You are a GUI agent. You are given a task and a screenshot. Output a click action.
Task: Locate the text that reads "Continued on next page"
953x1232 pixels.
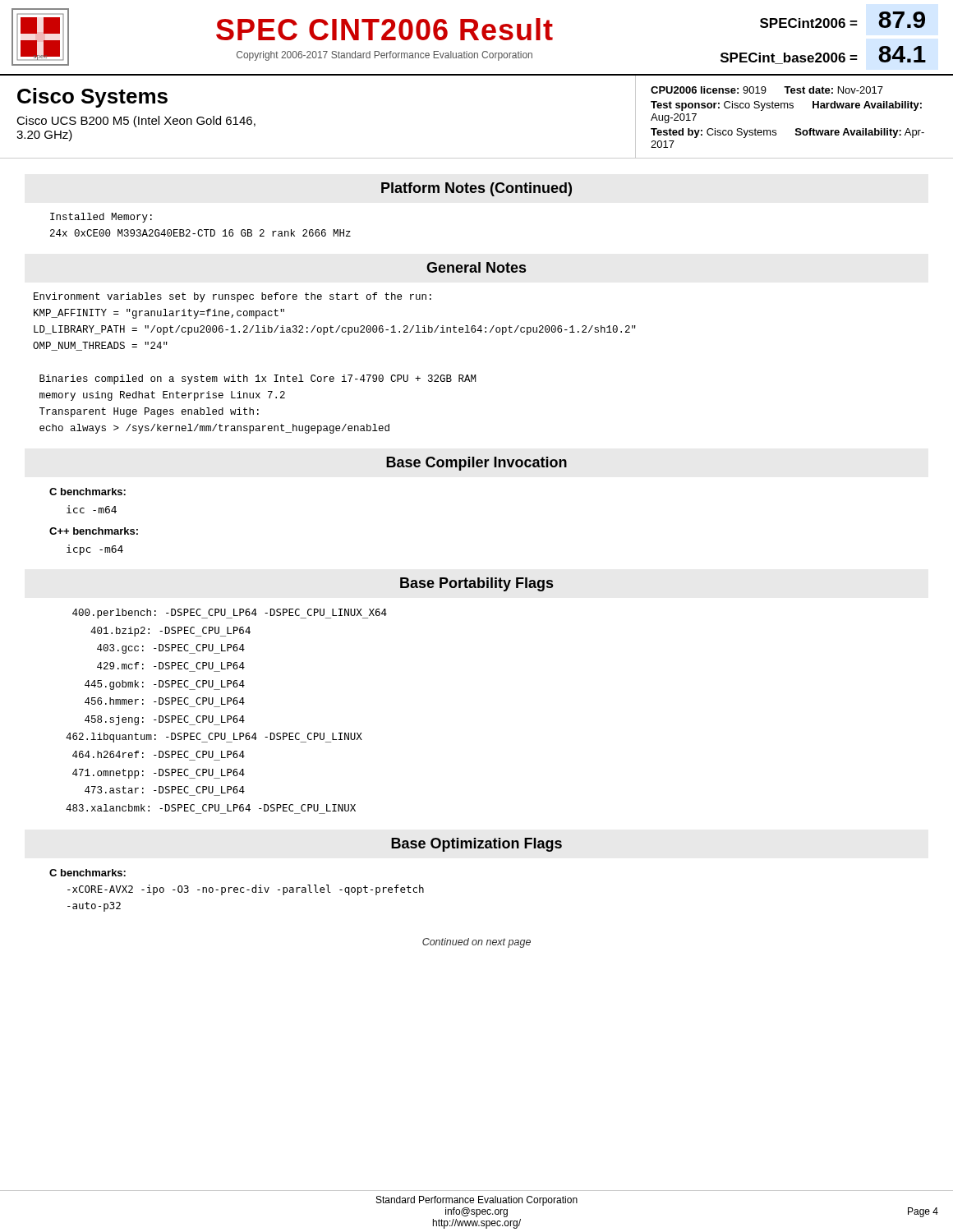(x=476, y=942)
